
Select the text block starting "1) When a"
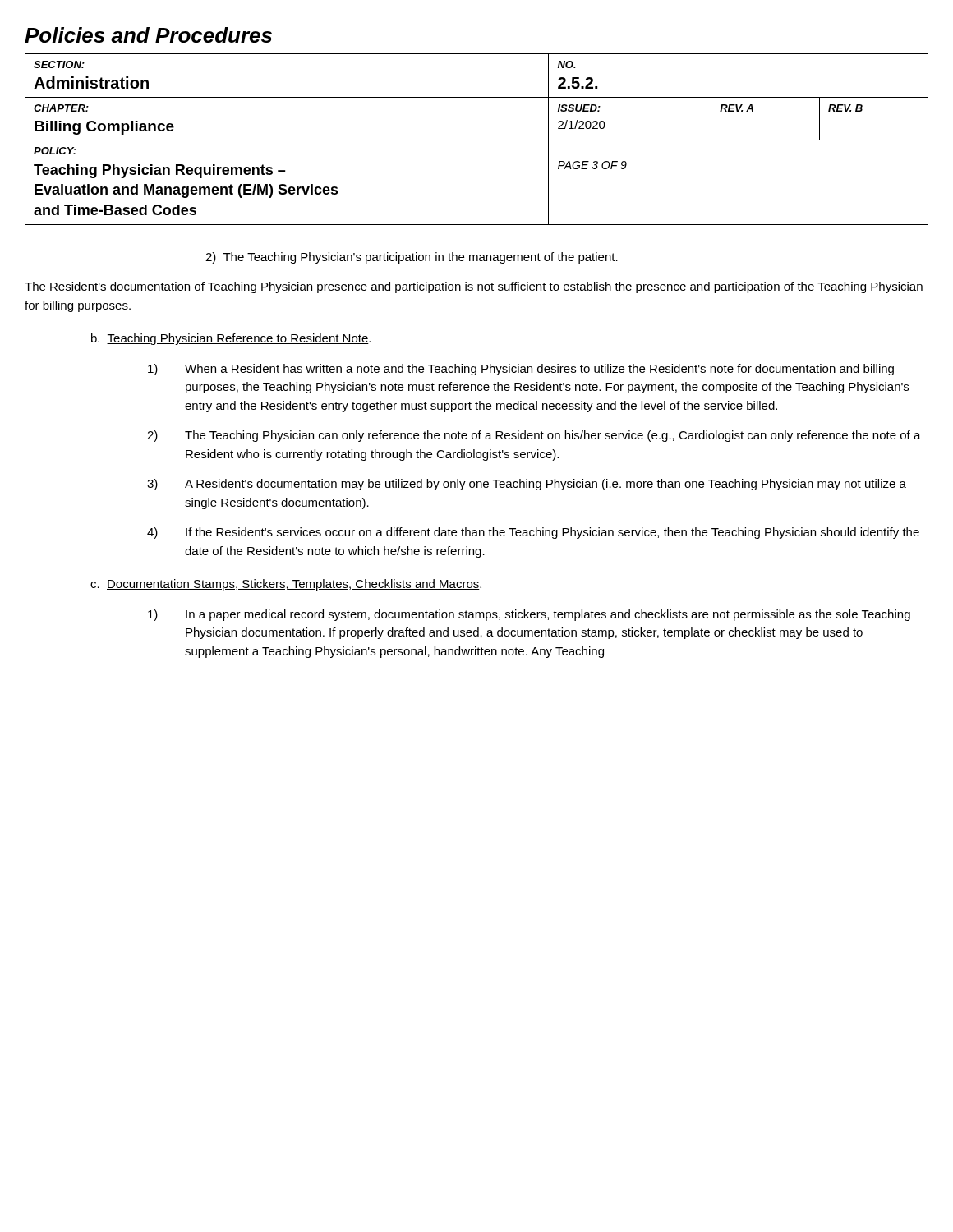547,386
